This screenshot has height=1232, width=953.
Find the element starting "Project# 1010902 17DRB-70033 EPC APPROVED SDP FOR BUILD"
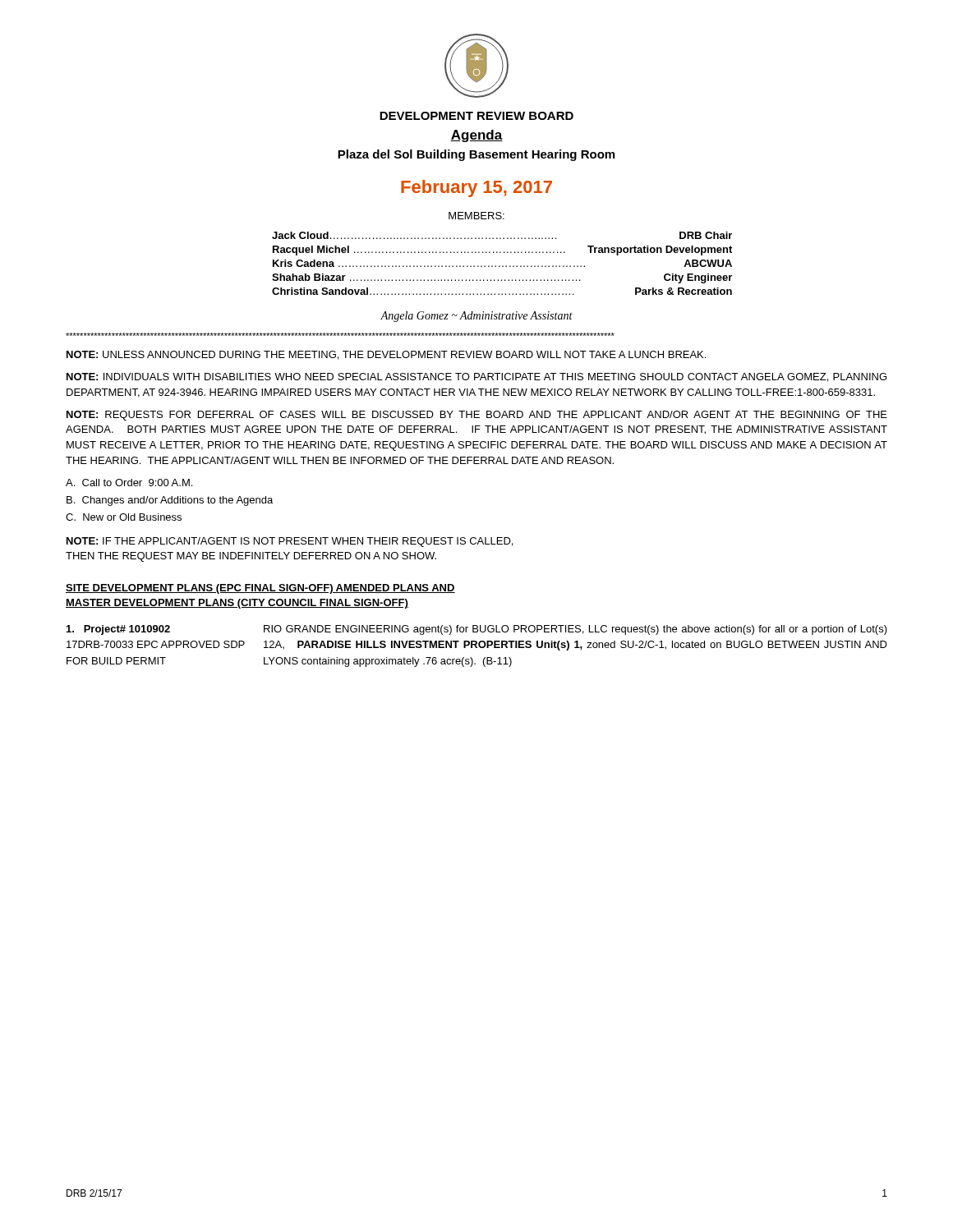[x=476, y=645]
